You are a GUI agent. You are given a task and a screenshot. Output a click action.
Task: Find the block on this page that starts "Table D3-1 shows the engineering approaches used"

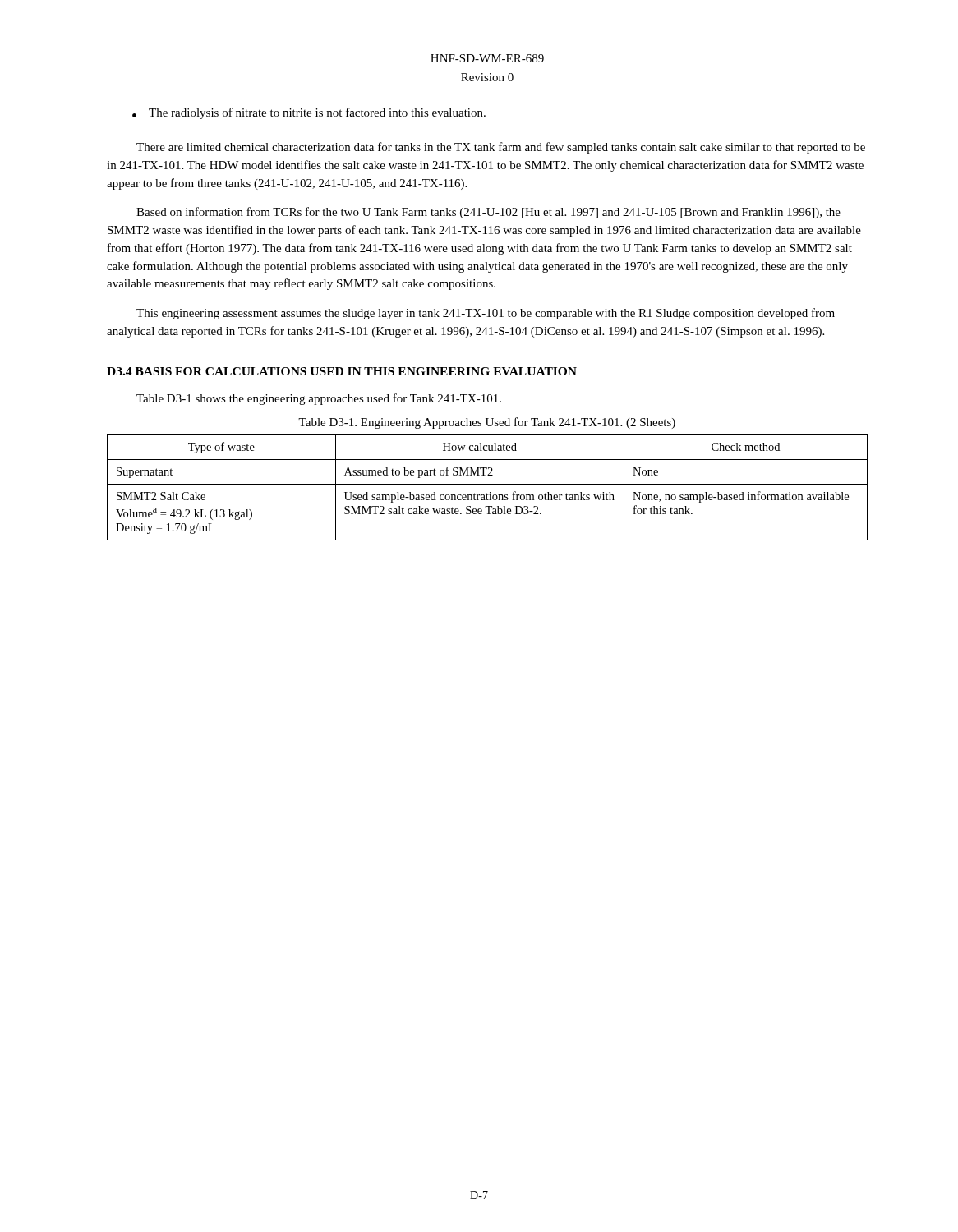[x=319, y=398]
